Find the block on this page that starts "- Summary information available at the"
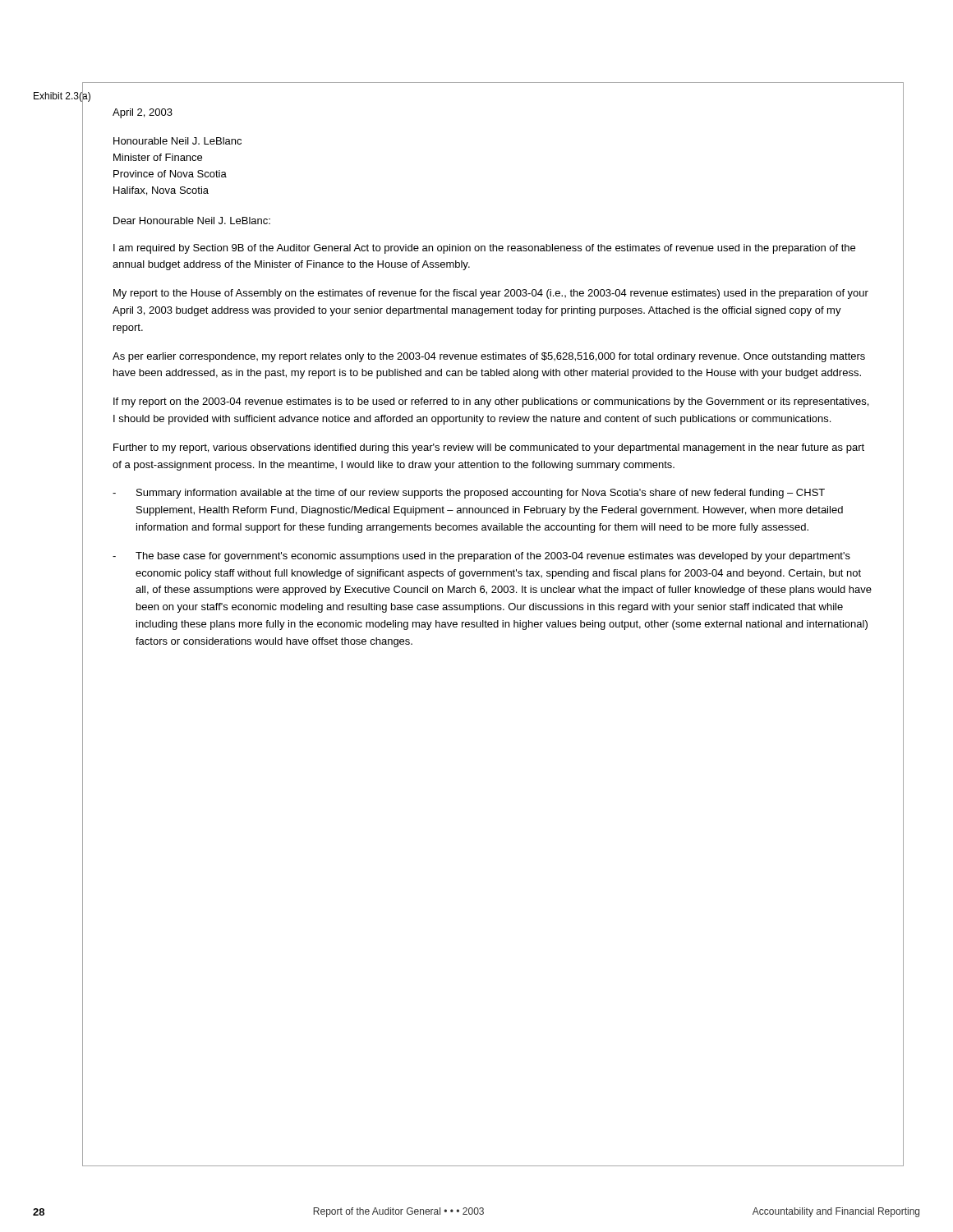The width and height of the screenshot is (953, 1232). 493,510
